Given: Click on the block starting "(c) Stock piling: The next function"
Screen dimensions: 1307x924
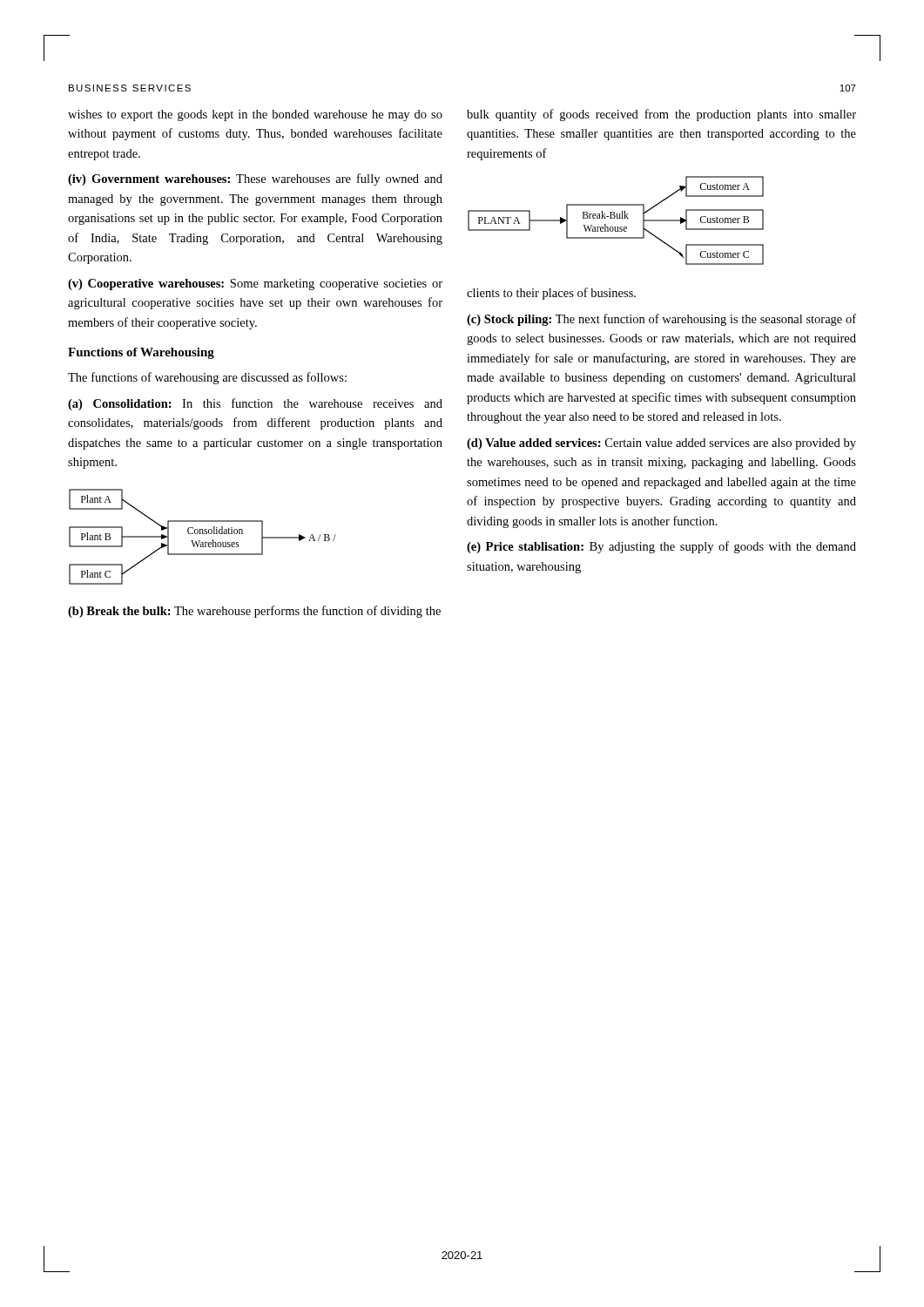Looking at the screenshot, I should pos(661,368).
